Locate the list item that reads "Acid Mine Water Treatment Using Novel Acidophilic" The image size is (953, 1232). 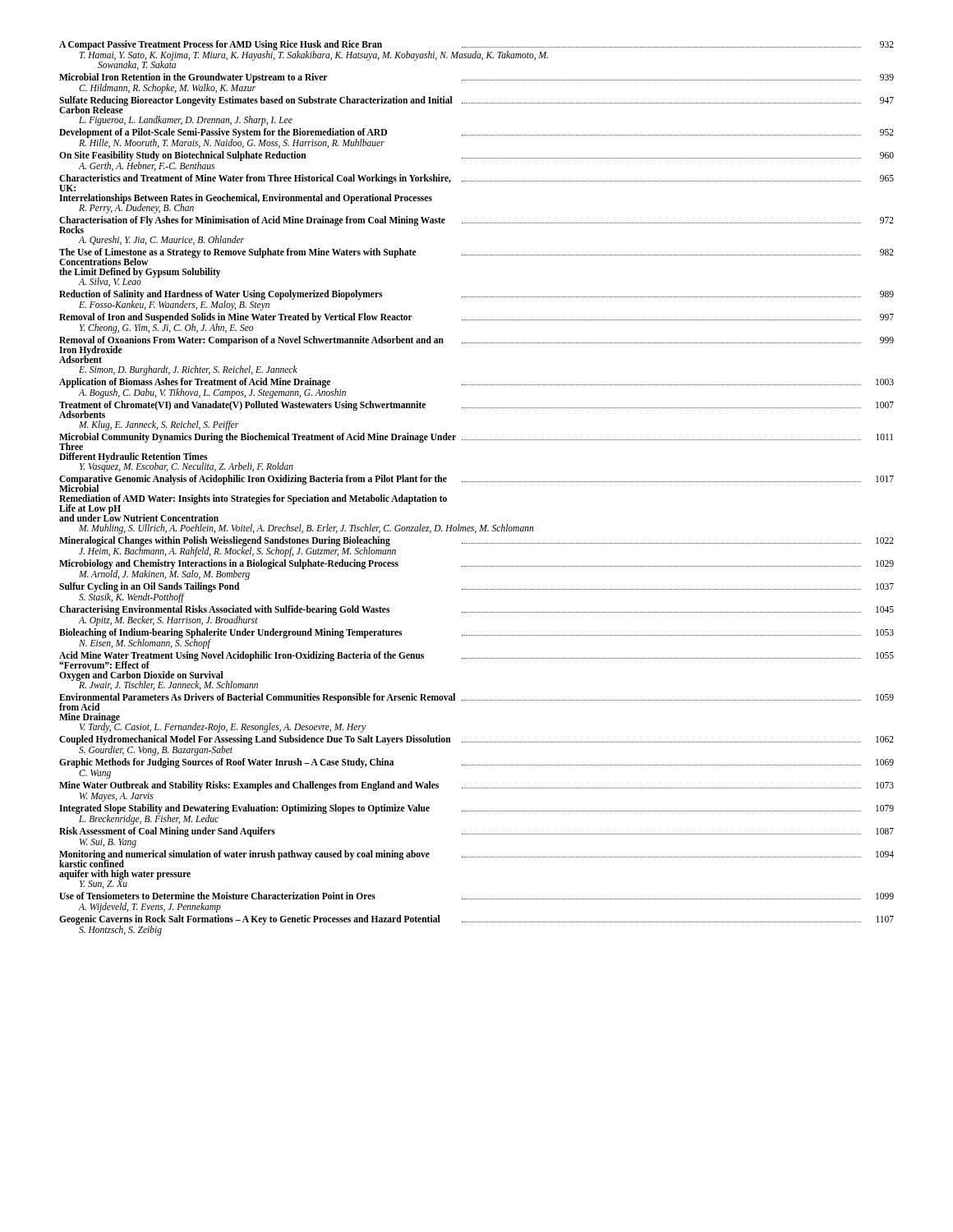pos(476,660)
